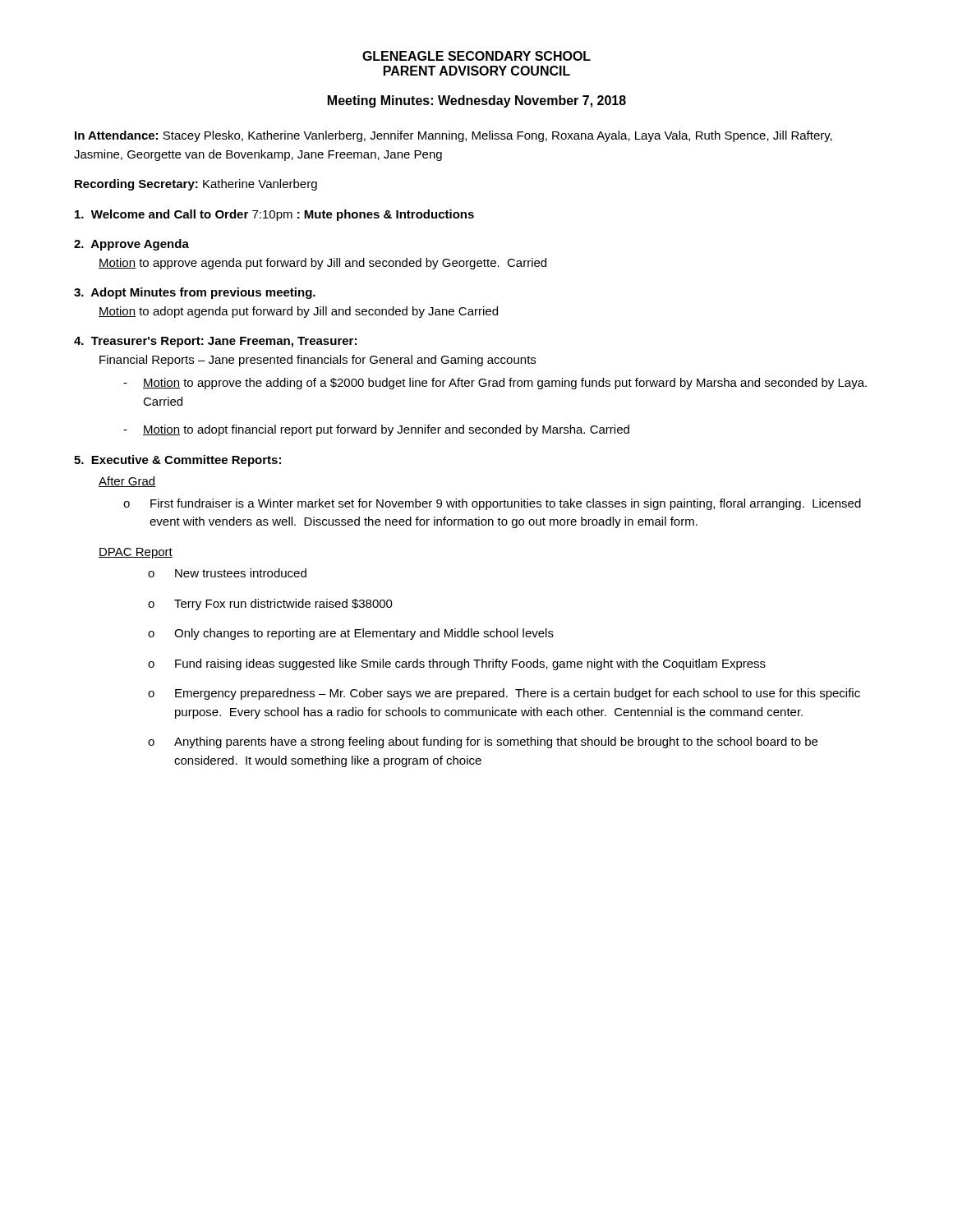Where is the passage that starts "In Attendance: Stacey Plesko, Katherine Vanlerberg,"?
This screenshot has height=1232, width=953.
453,144
